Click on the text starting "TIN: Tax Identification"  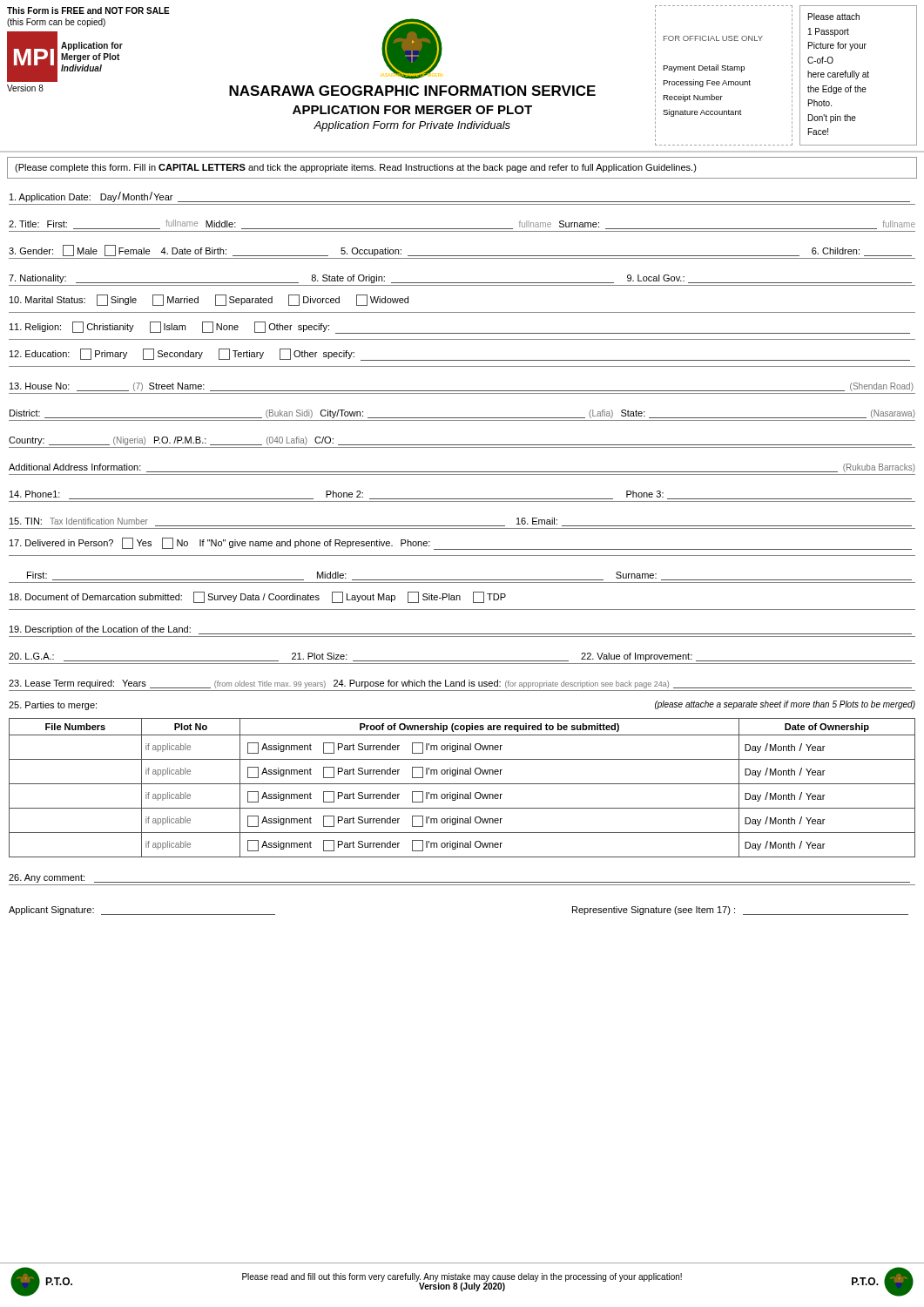point(460,519)
